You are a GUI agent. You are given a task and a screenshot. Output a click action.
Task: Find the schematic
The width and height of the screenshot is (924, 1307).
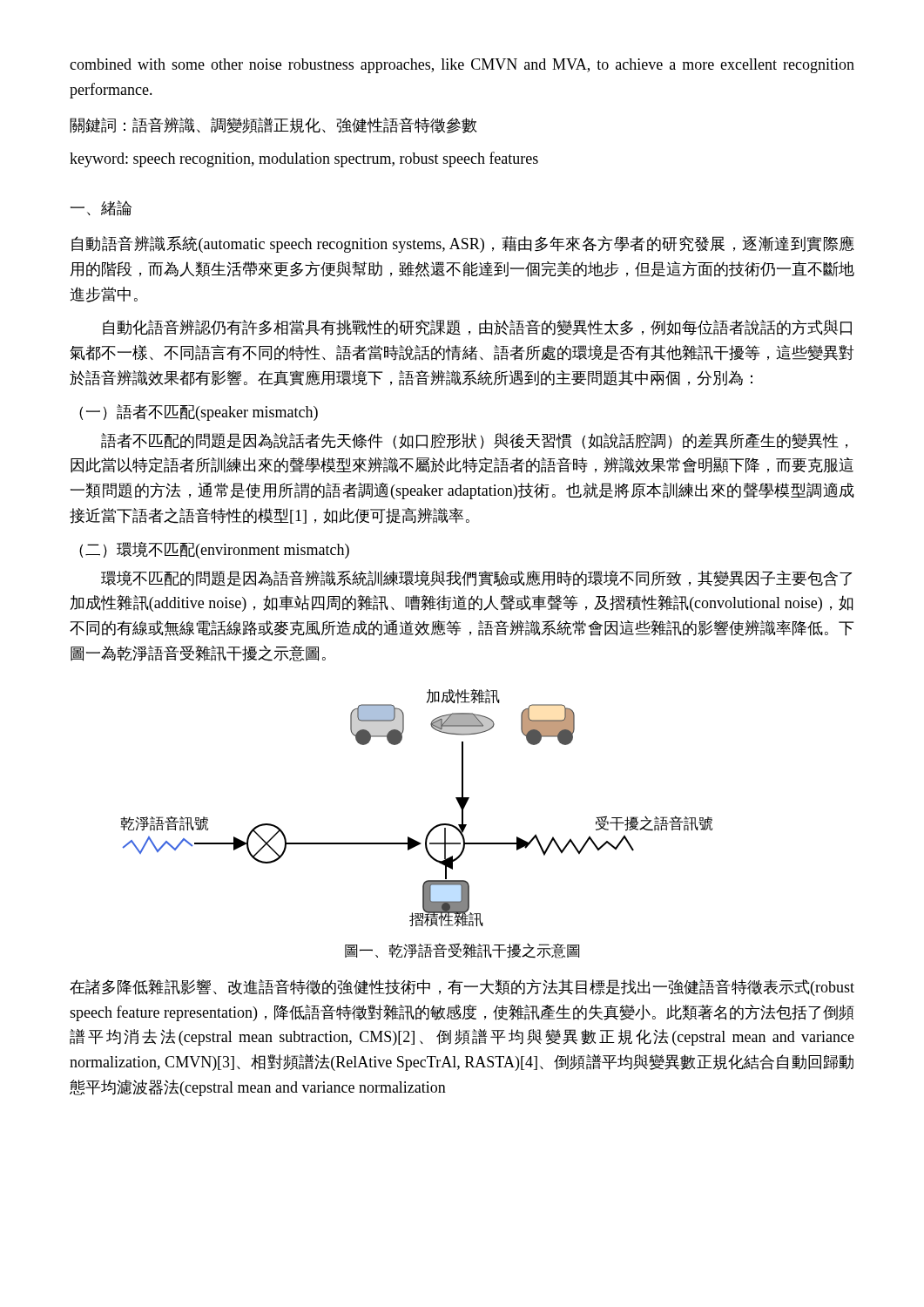462,808
